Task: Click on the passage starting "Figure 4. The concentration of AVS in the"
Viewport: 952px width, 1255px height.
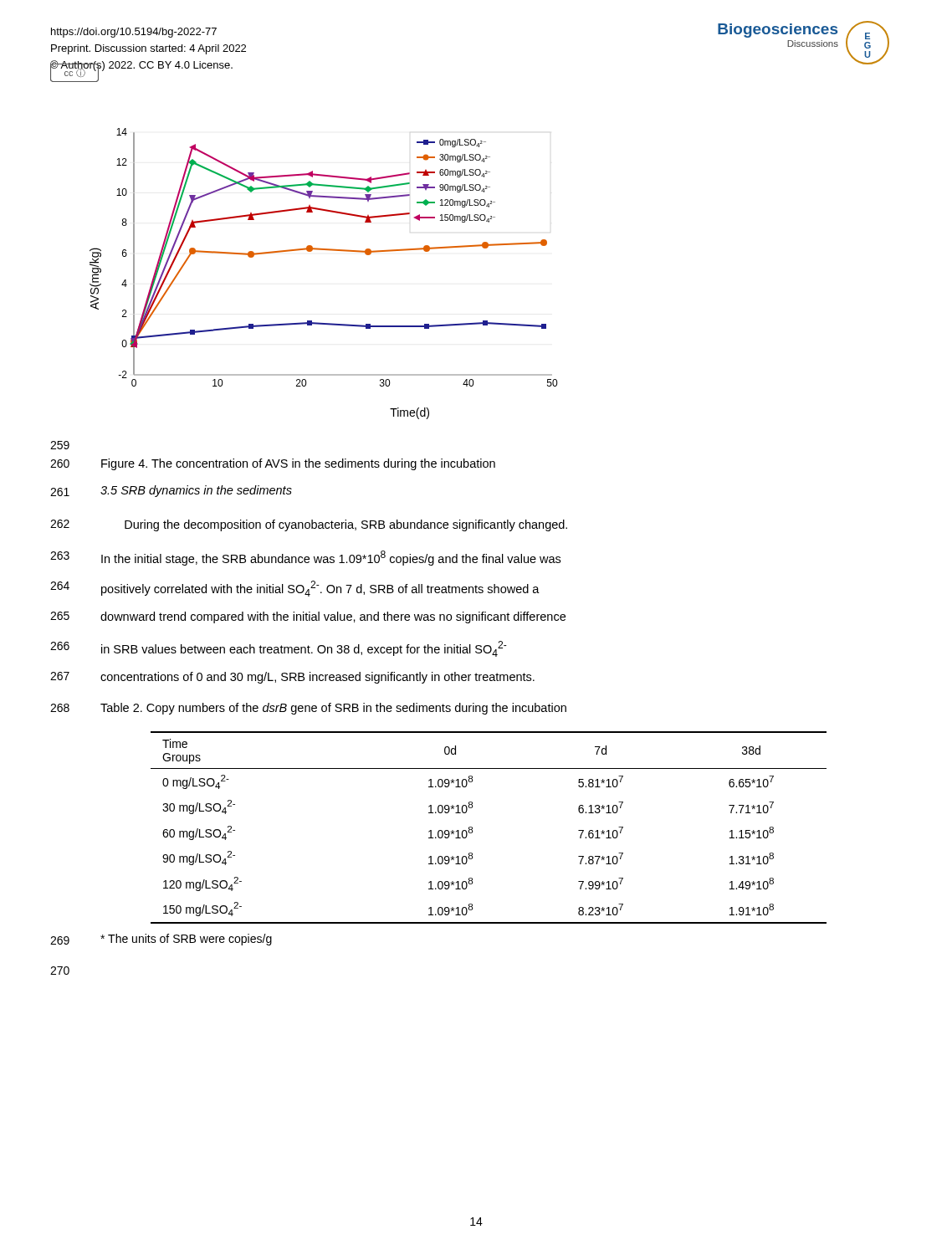Action: [x=298, y=464]
